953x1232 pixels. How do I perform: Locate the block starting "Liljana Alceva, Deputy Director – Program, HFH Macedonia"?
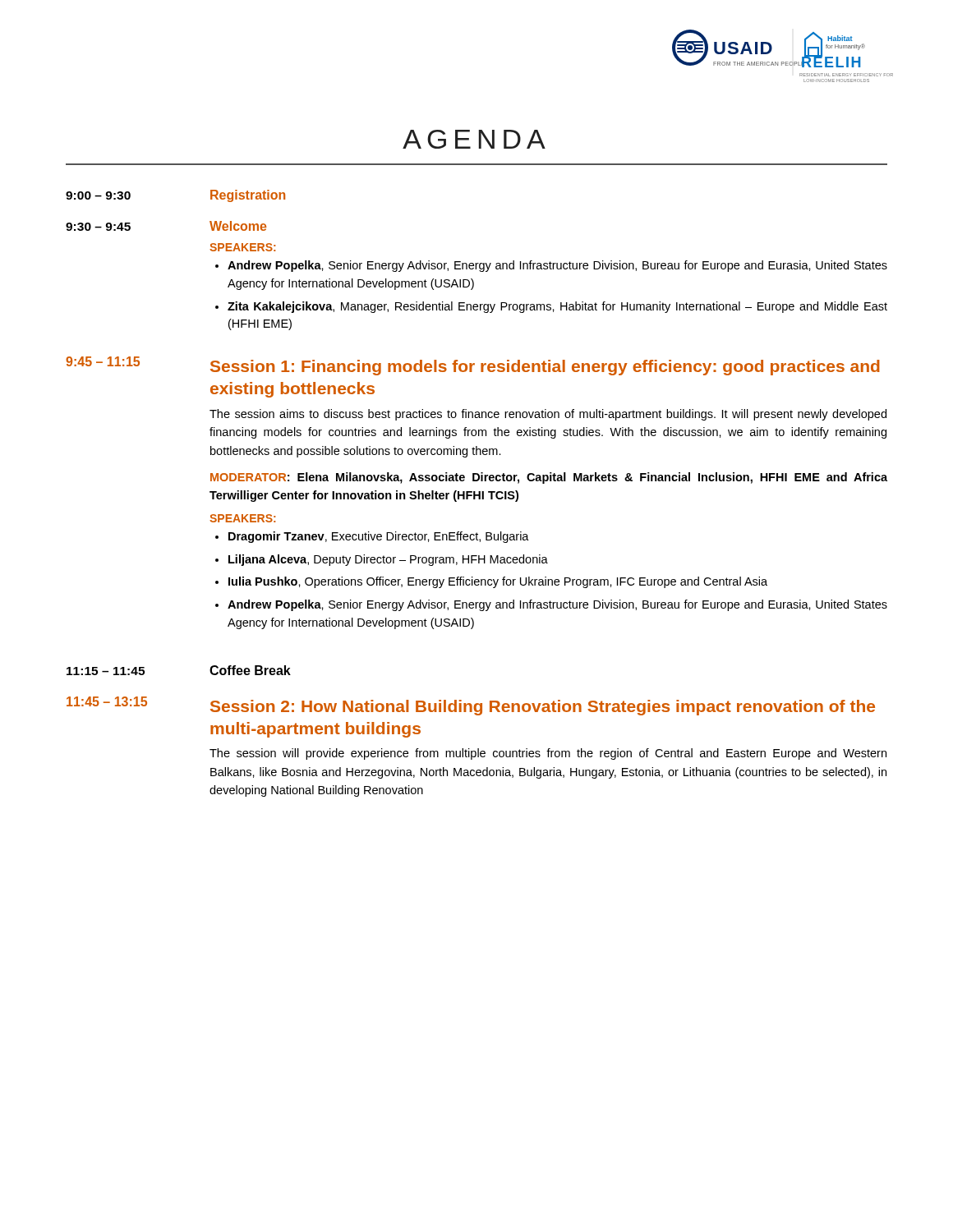388,559
